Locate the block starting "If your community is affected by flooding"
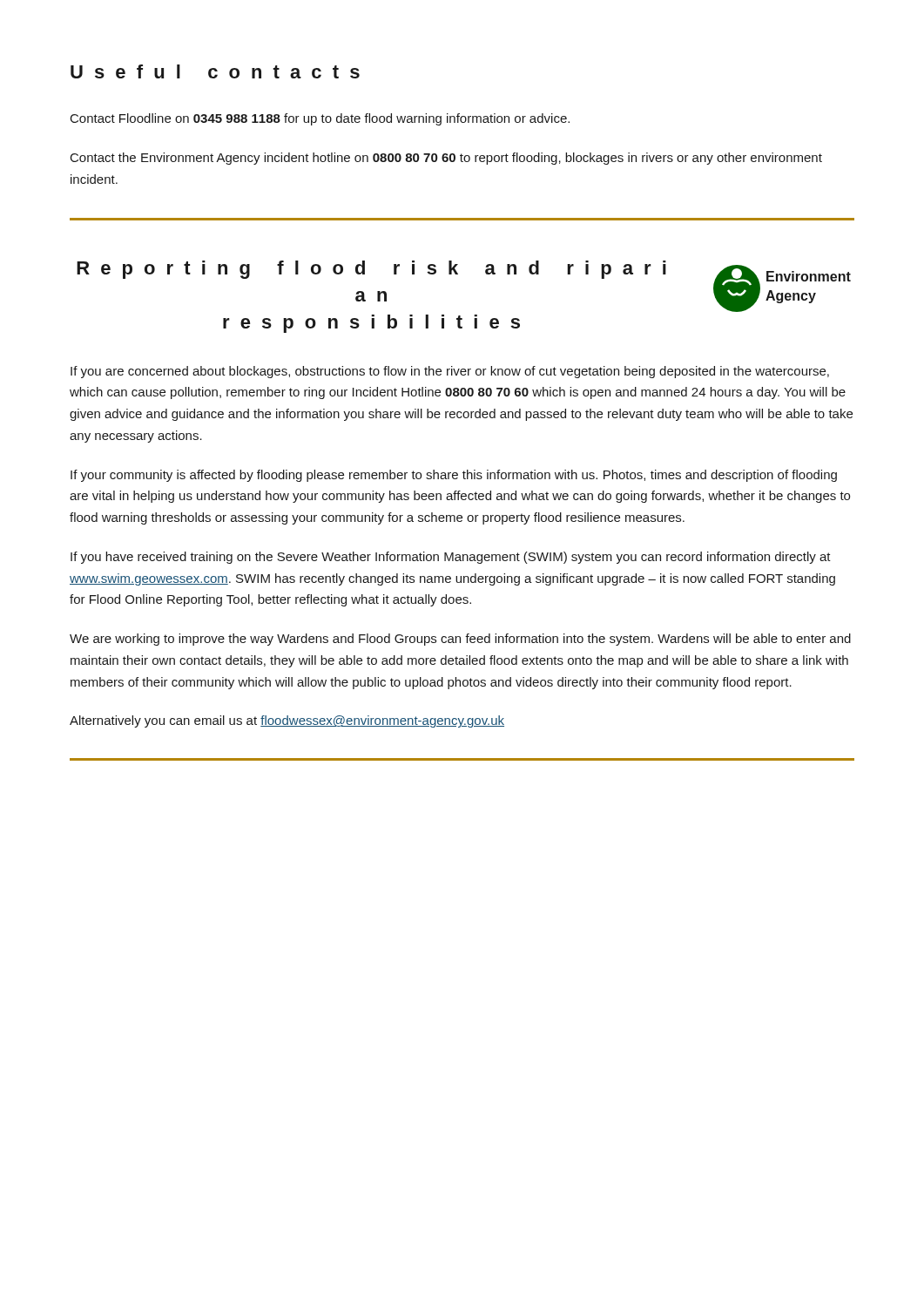 [x=462, y=496]
